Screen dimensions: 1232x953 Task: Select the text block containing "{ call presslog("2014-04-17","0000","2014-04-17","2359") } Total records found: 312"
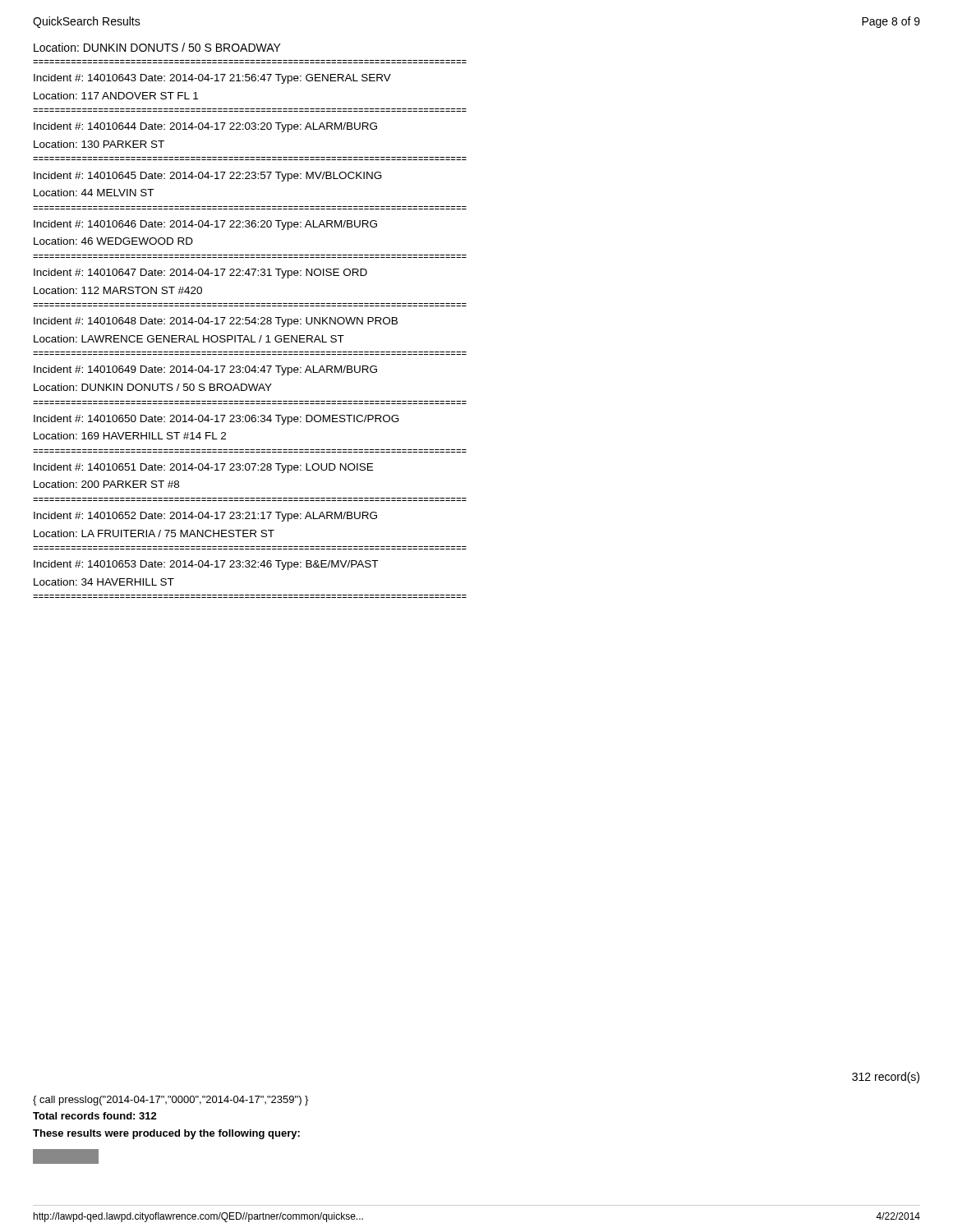point(170,1101)
